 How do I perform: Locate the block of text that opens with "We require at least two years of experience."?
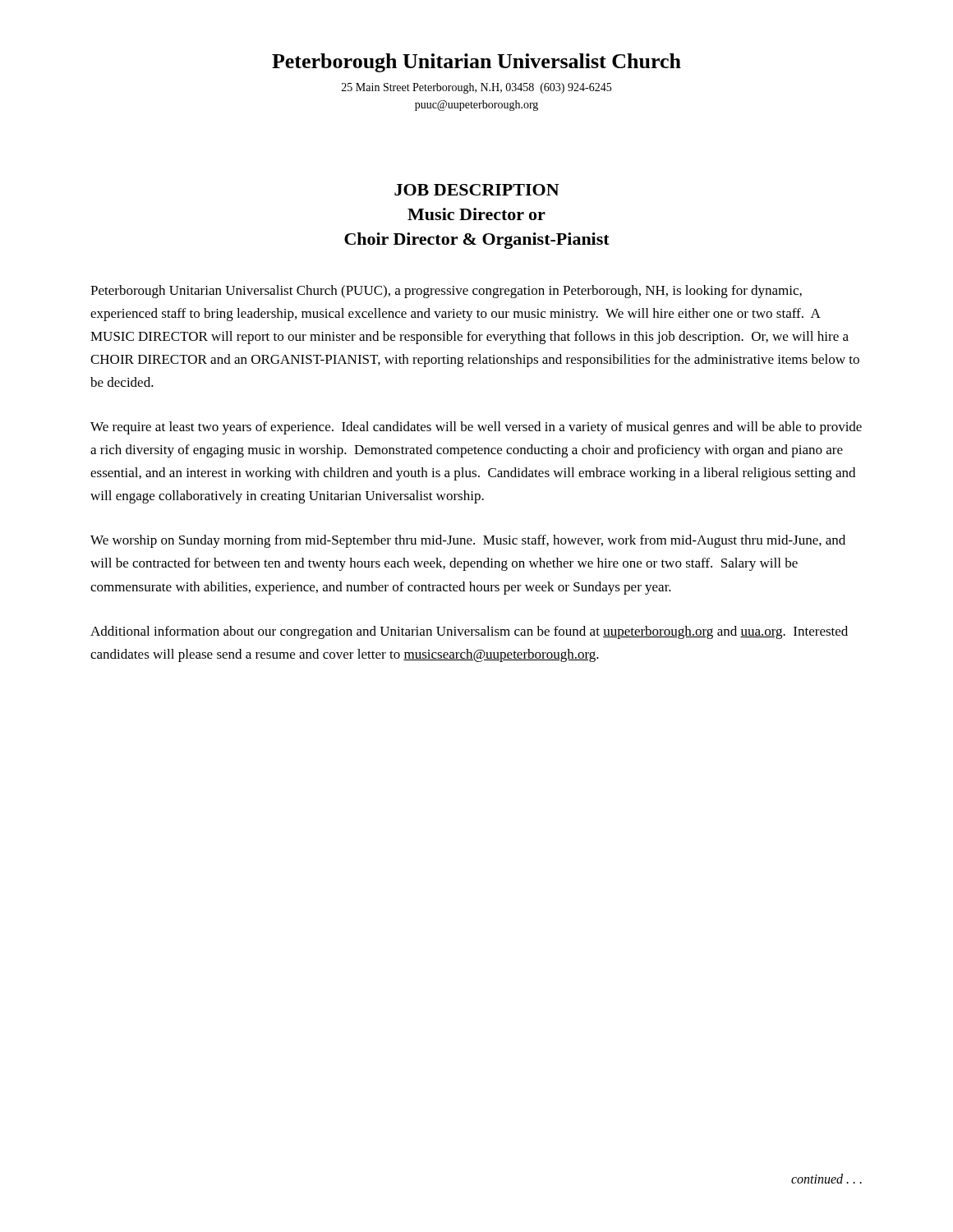[476, 461]
